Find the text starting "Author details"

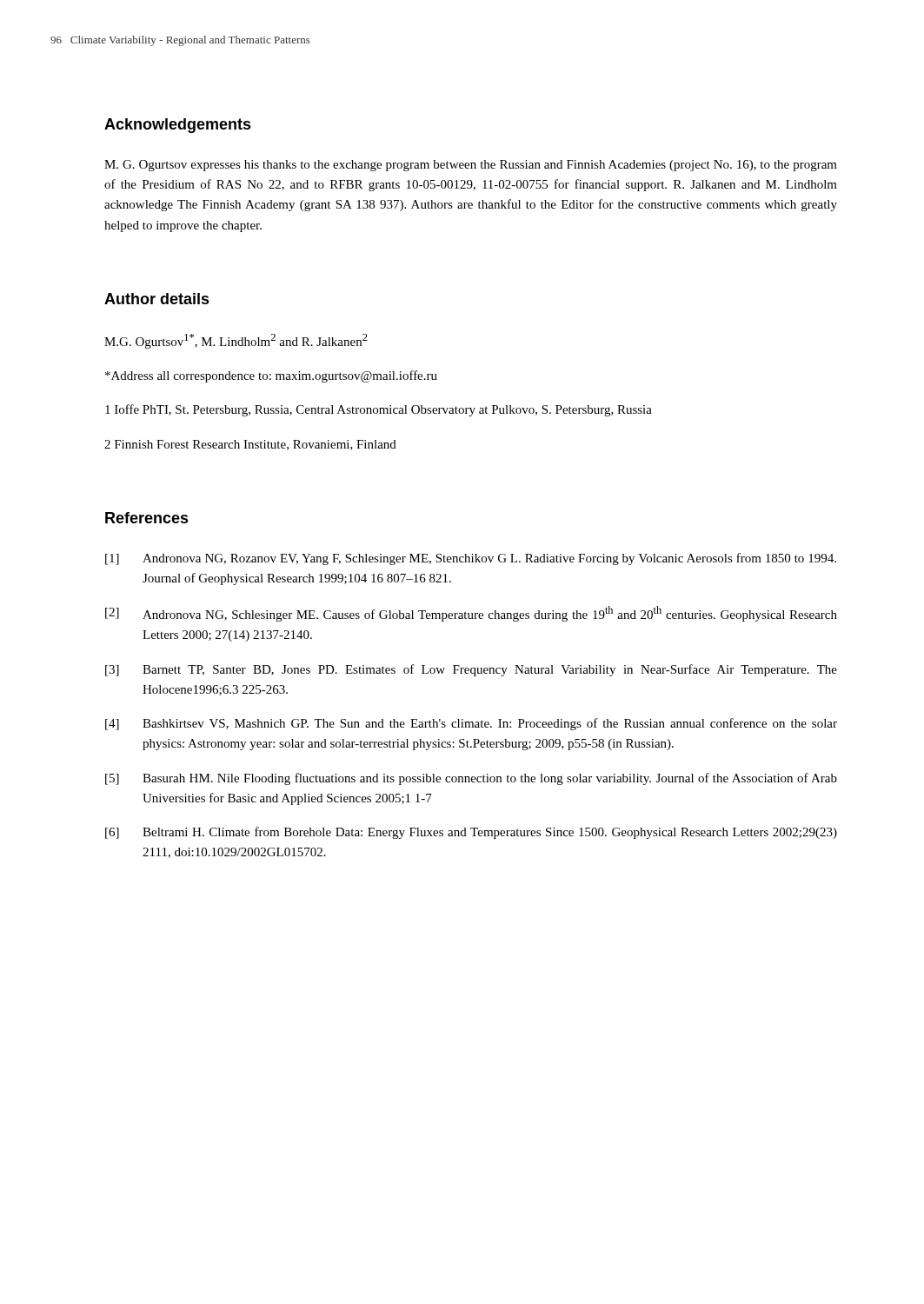tap(157, 299)
